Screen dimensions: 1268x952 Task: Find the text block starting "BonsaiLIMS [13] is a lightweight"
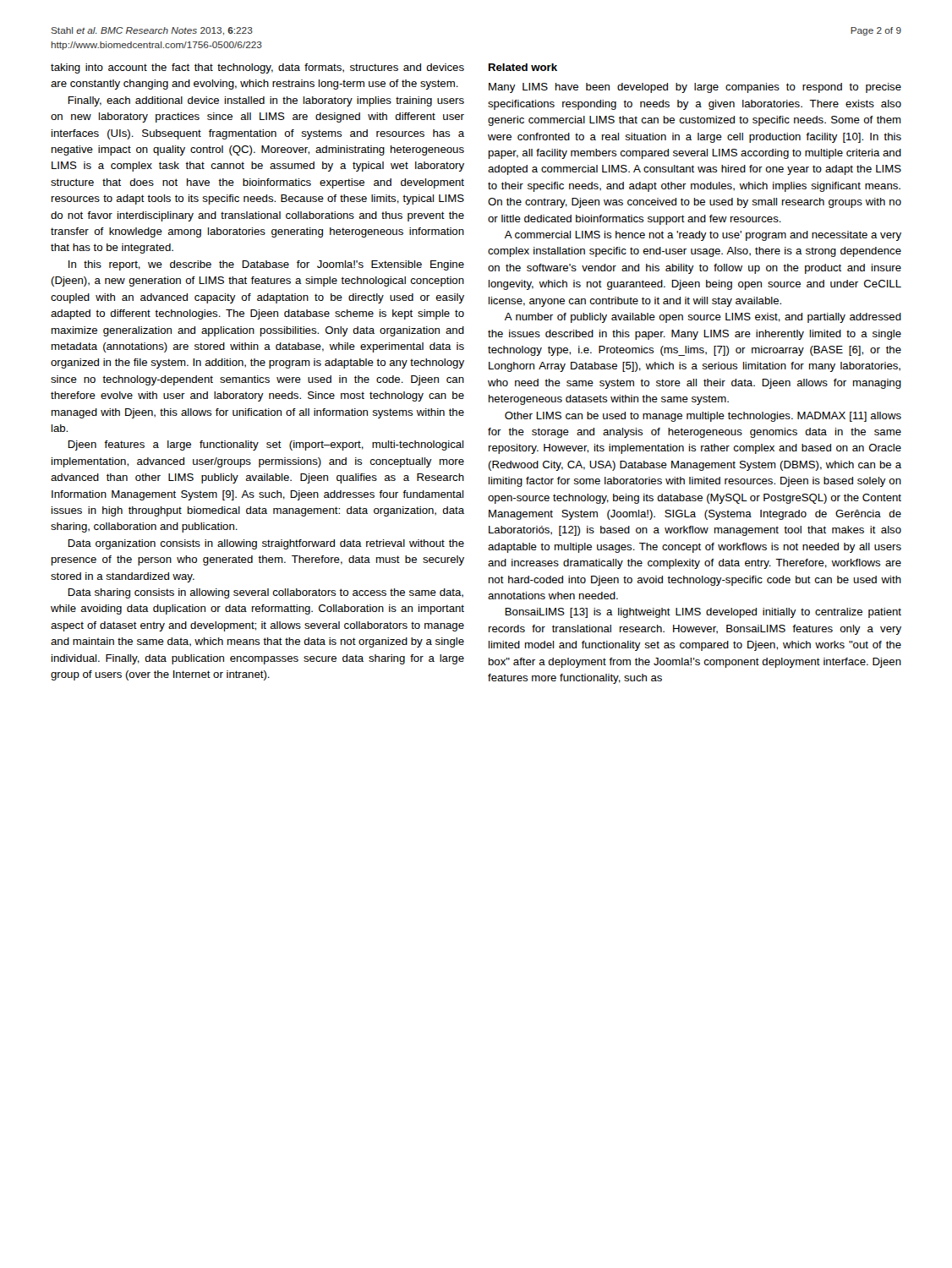pos(695,645)
